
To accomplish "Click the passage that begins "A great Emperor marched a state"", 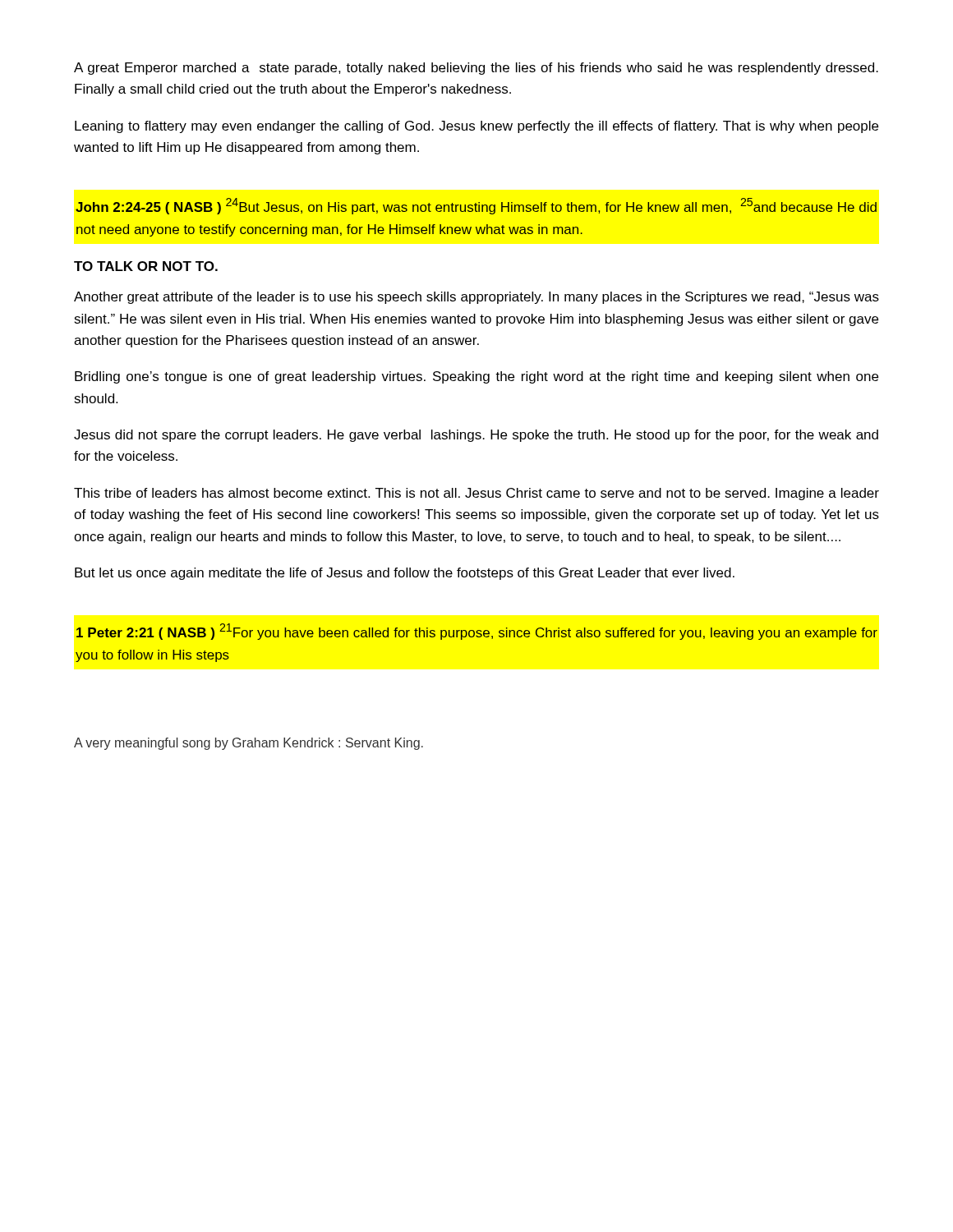I will (x=476, y=79).
